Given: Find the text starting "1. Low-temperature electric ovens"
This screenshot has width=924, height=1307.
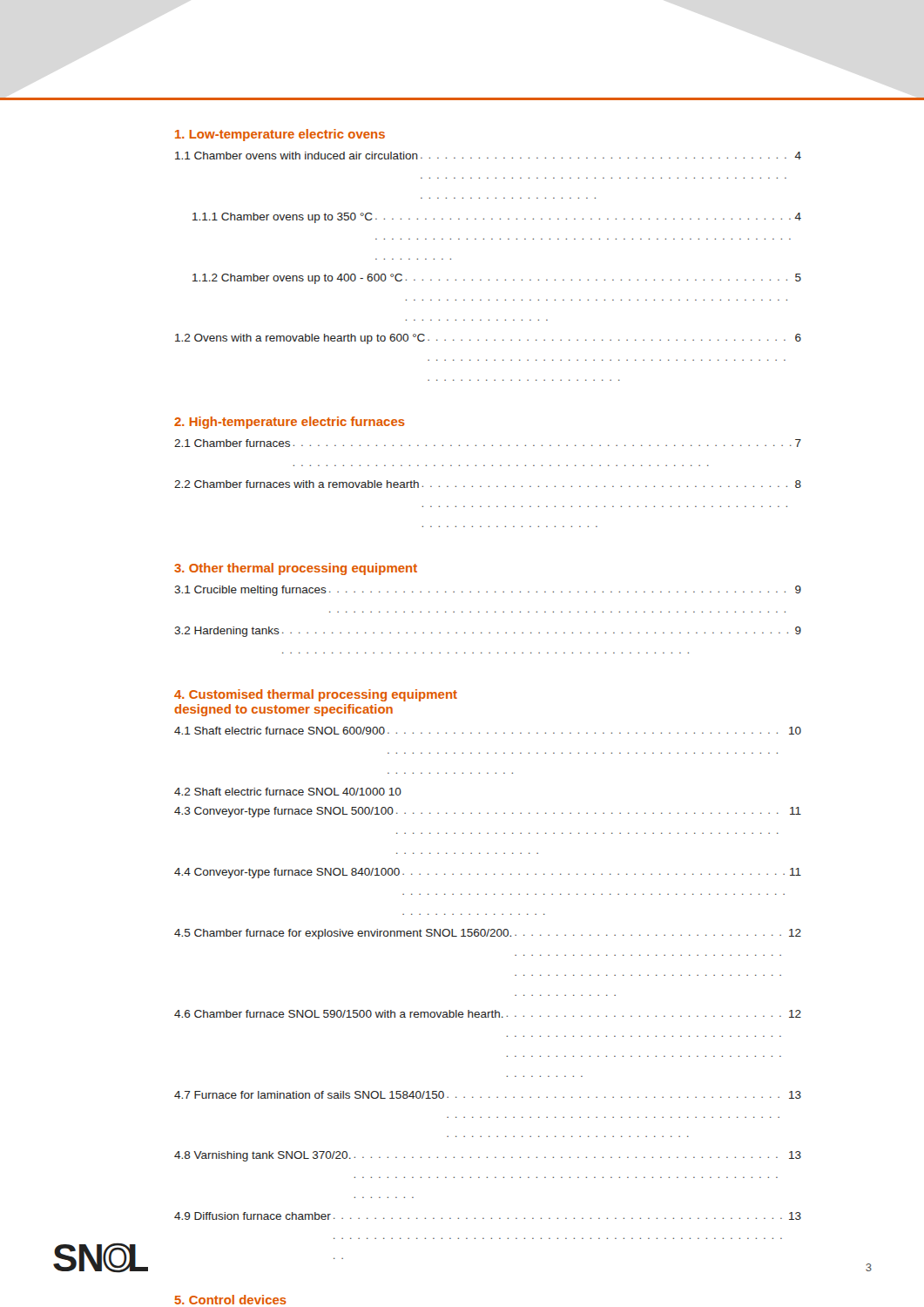Looking at the screenshot, I should pos(280,134).
